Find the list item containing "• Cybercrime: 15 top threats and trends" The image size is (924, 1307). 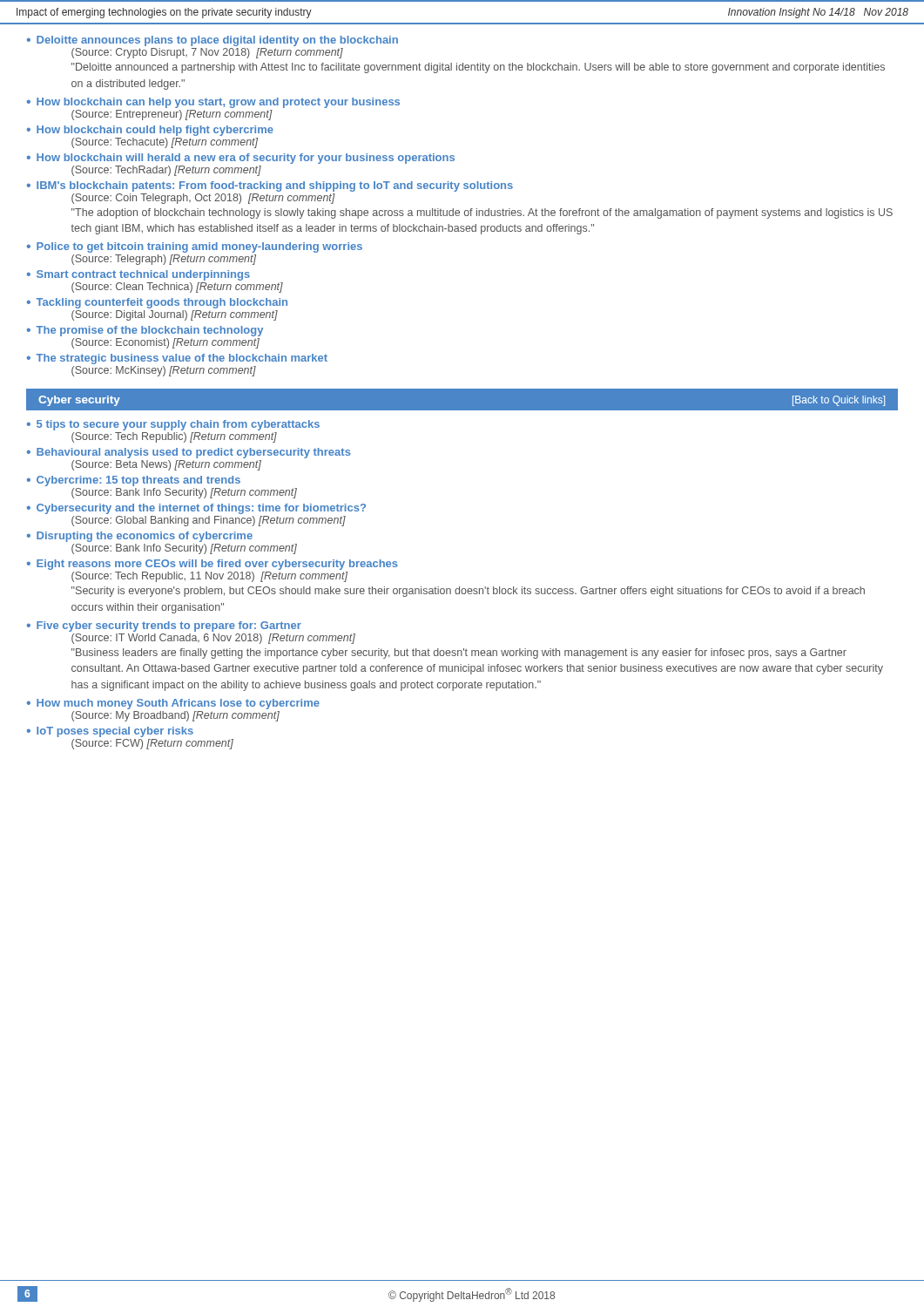(134, 481)
